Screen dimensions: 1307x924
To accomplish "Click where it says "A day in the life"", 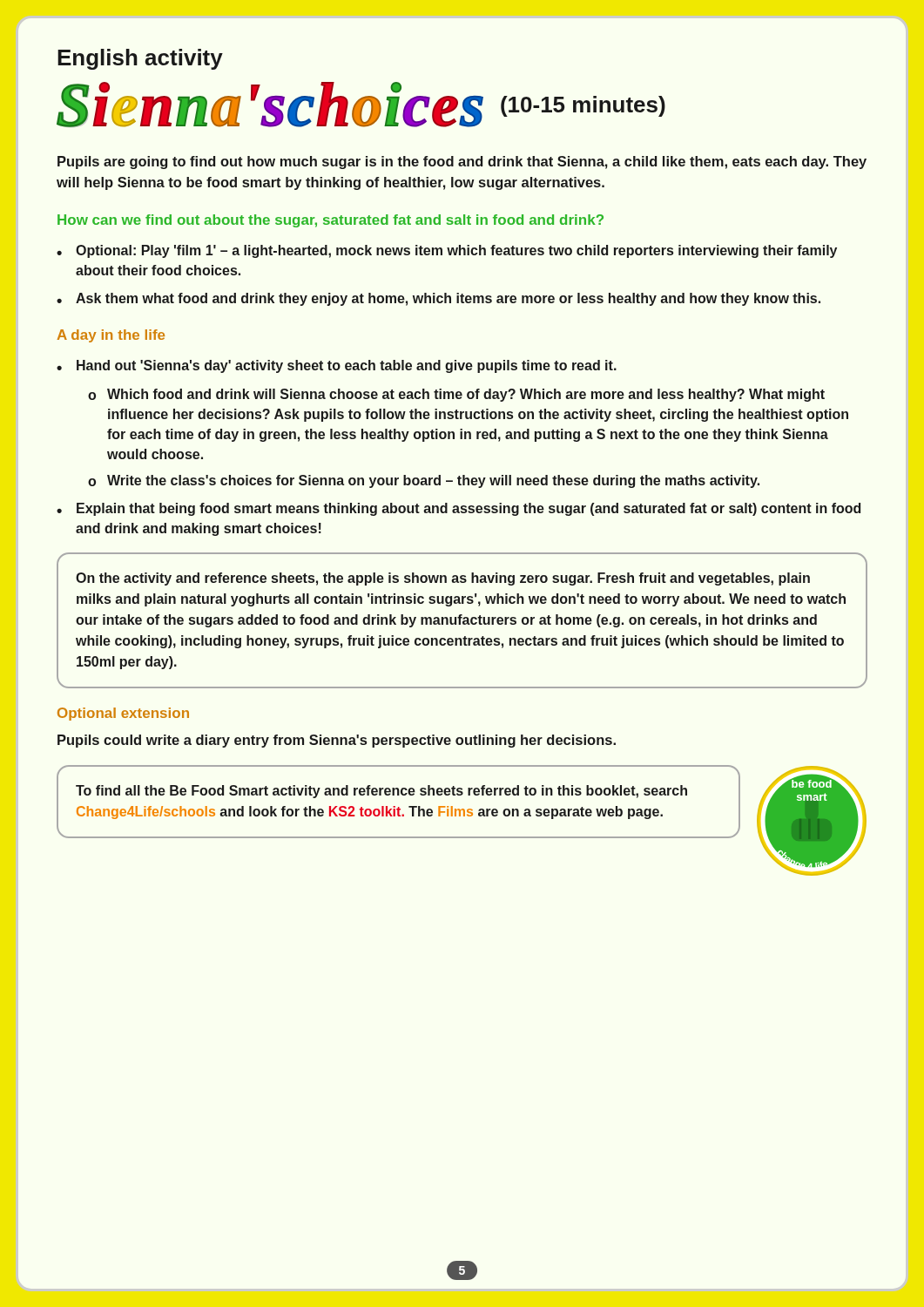I will 111,335.
